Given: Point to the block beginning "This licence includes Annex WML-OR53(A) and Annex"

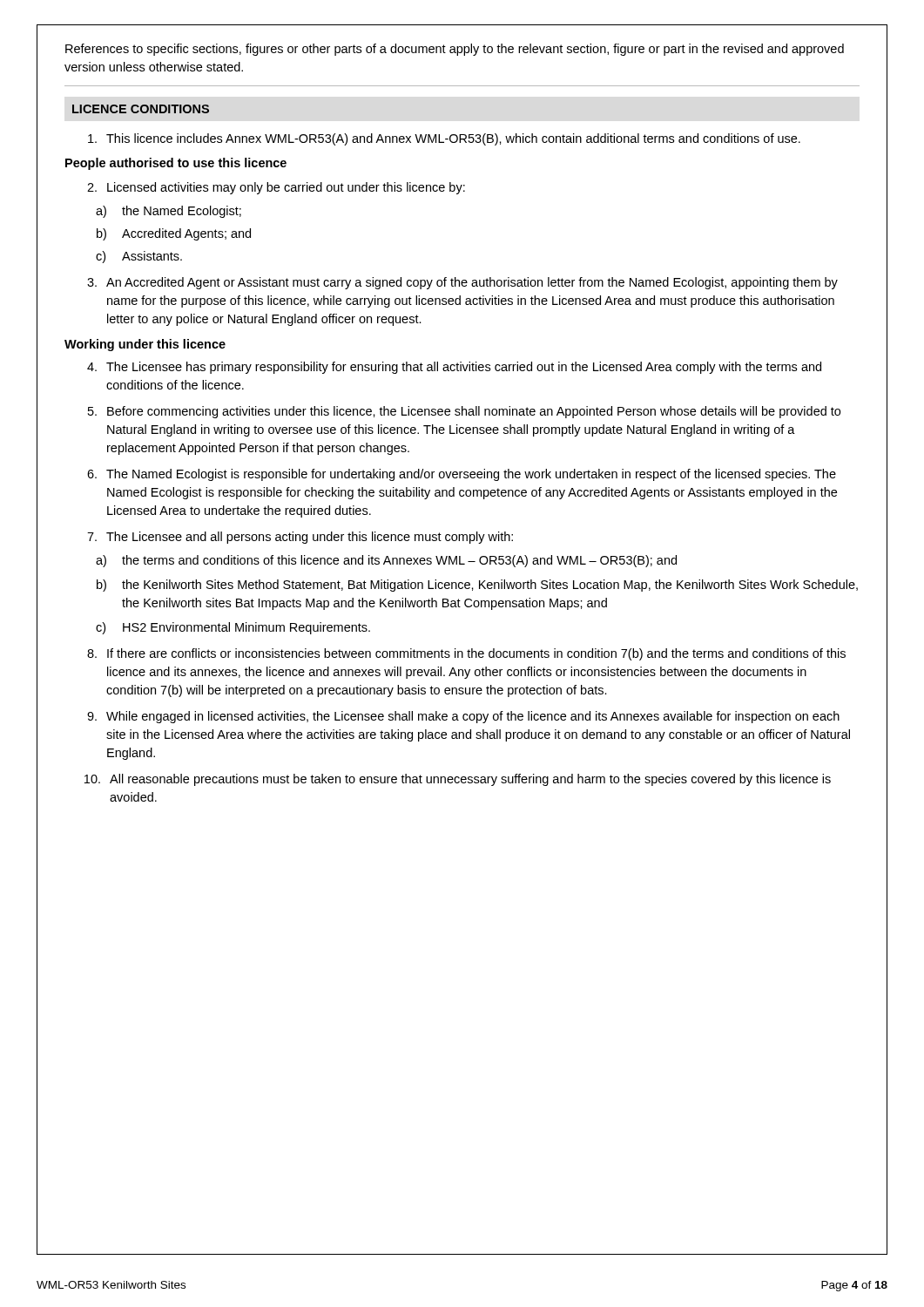Looking at the screenshot, I should click(x=462, y=139).
